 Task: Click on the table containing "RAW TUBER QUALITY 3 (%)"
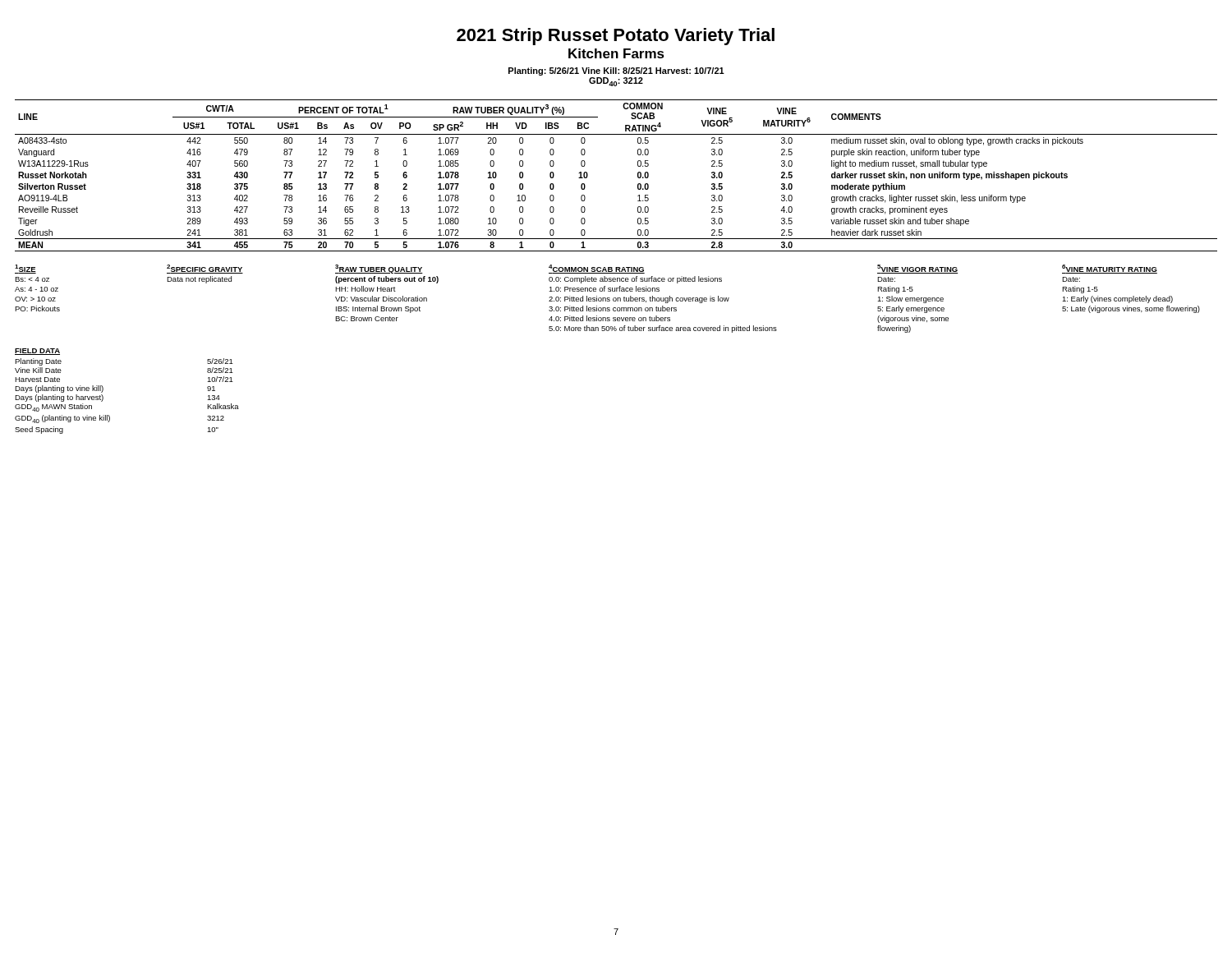pos(616,175)
